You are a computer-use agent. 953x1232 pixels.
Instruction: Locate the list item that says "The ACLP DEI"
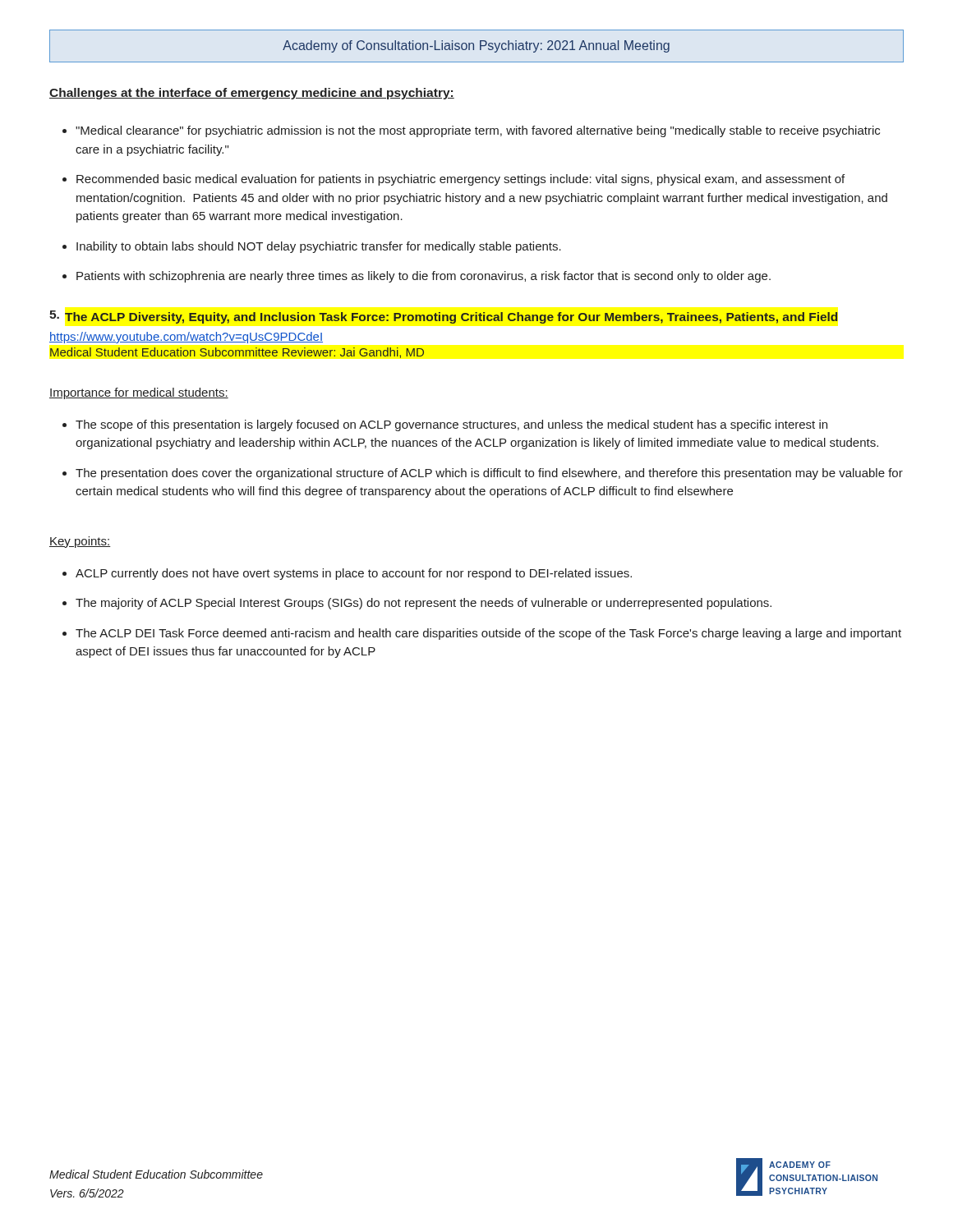476,642
